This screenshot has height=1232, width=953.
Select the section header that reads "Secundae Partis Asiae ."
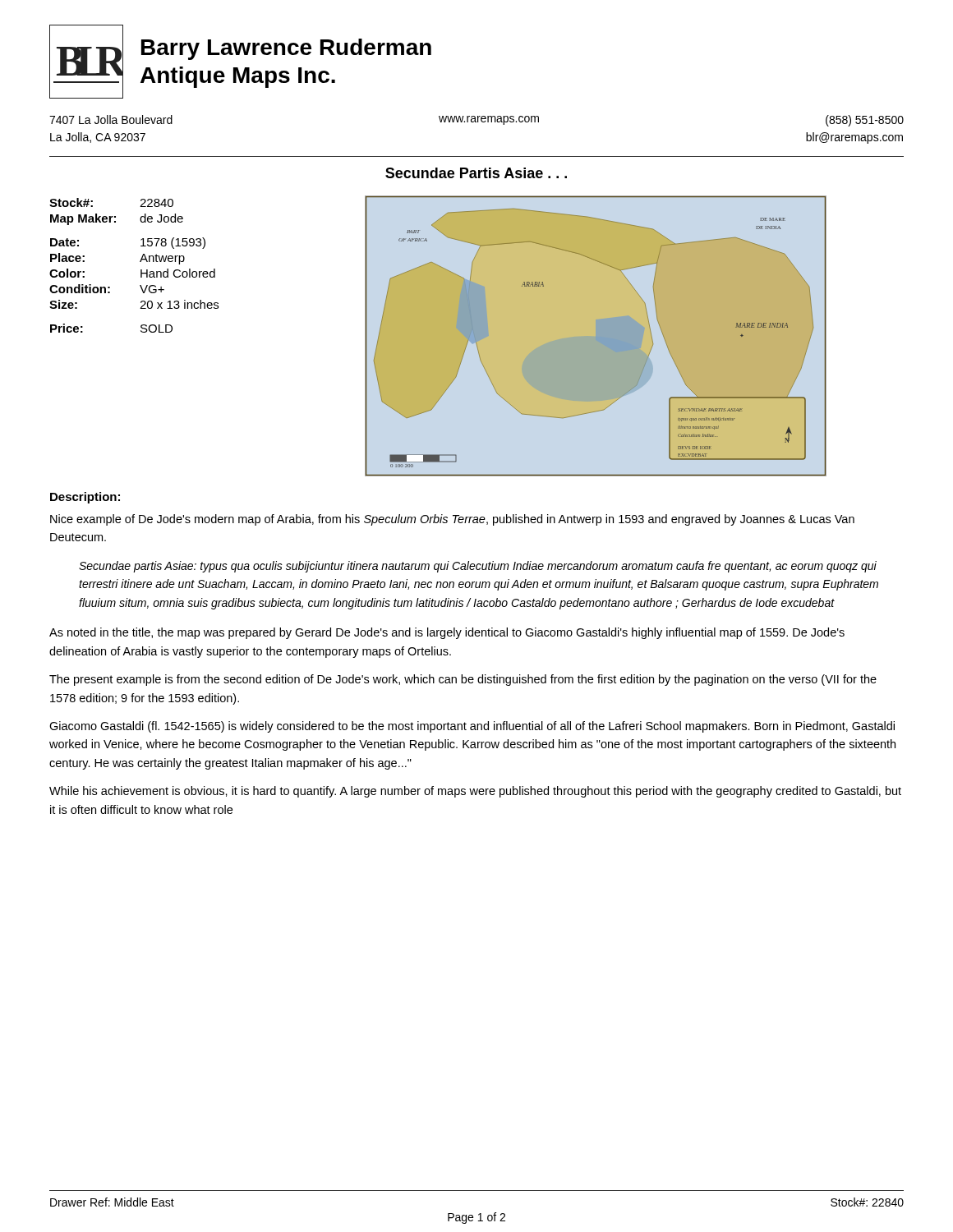click(476, 173)
